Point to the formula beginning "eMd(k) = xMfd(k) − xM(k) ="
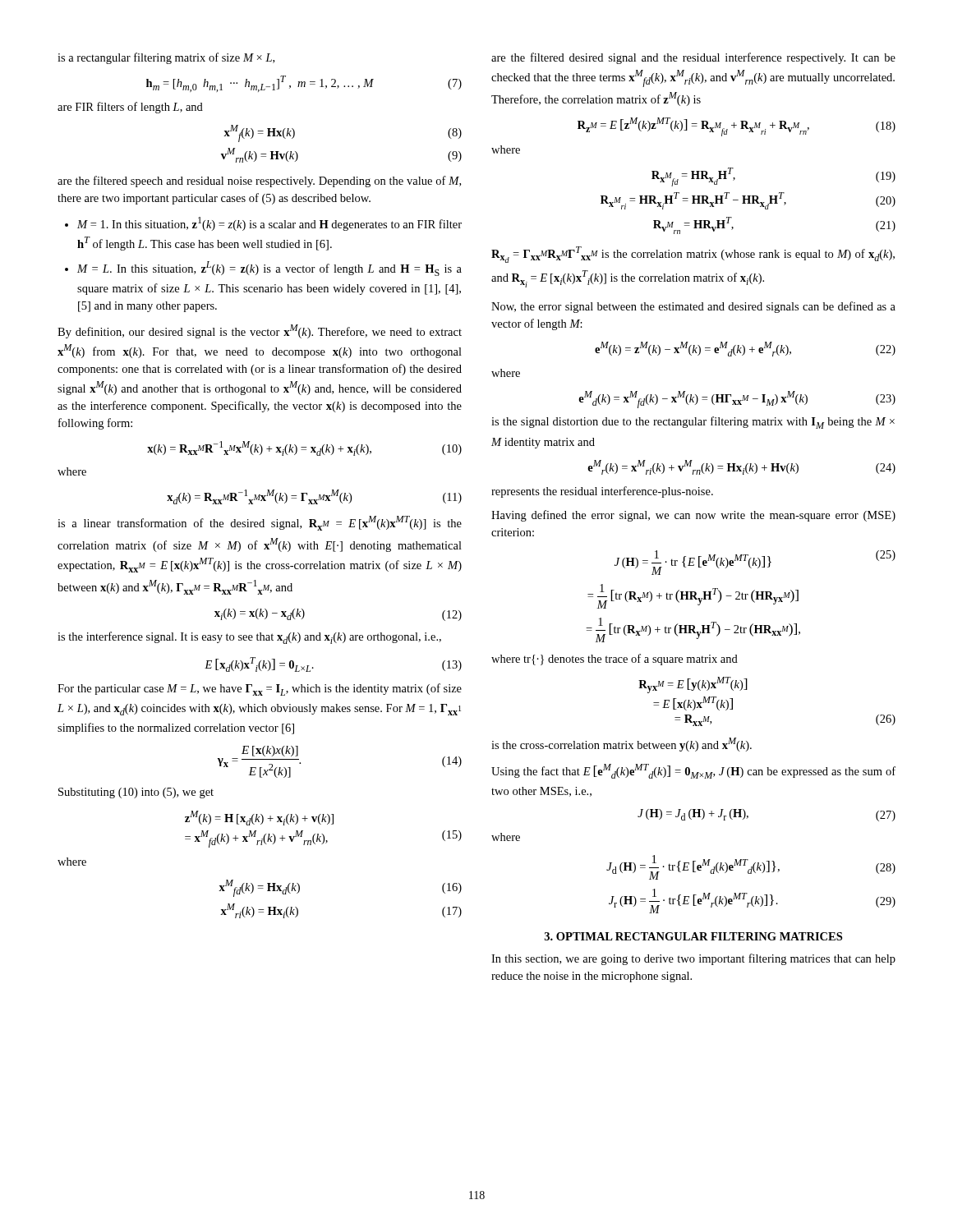Image resolution: width=953 pixels, height=1232 pixels. click(x=737, y=398)
